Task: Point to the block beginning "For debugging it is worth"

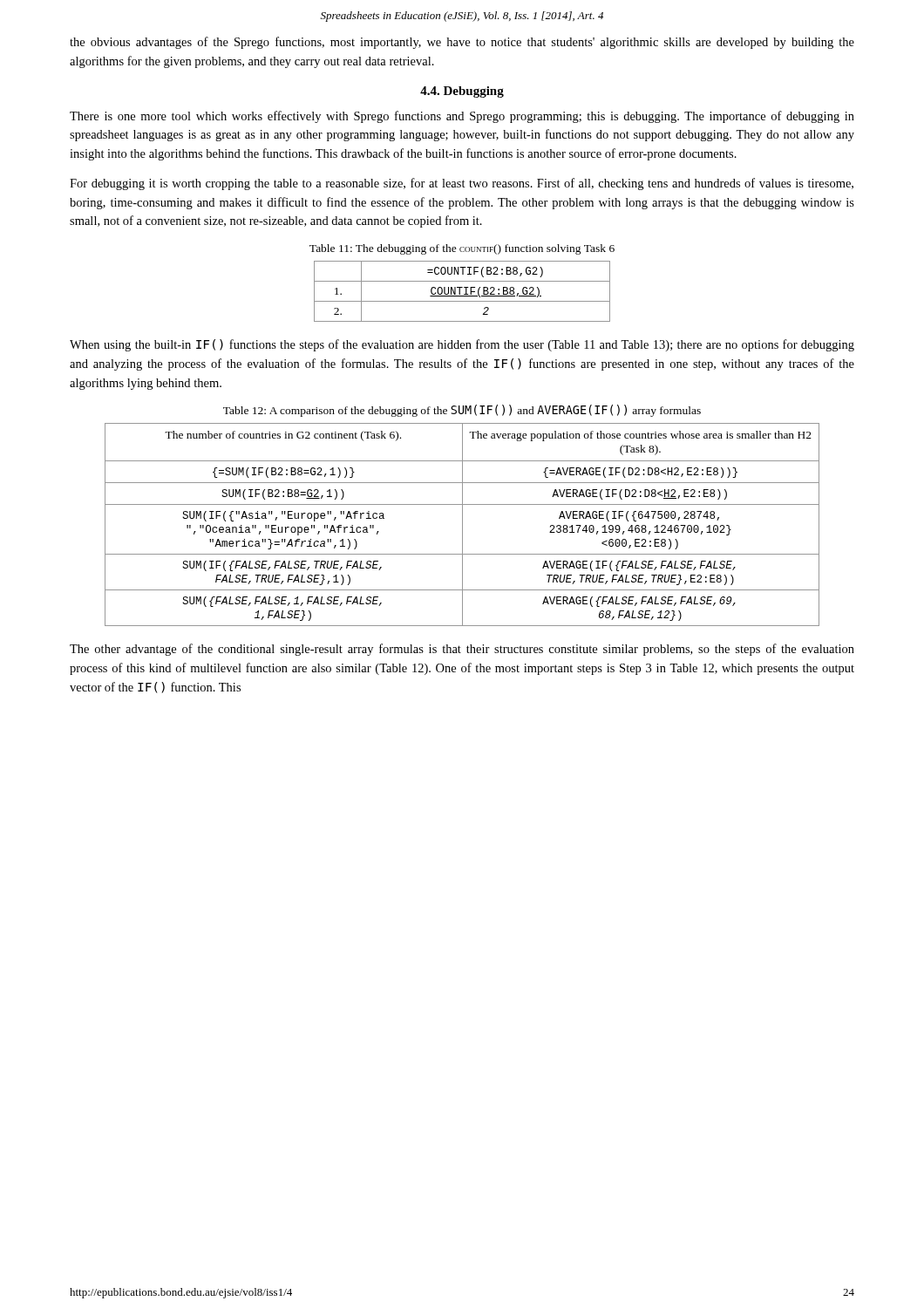Action: click(x=462, y=203)
